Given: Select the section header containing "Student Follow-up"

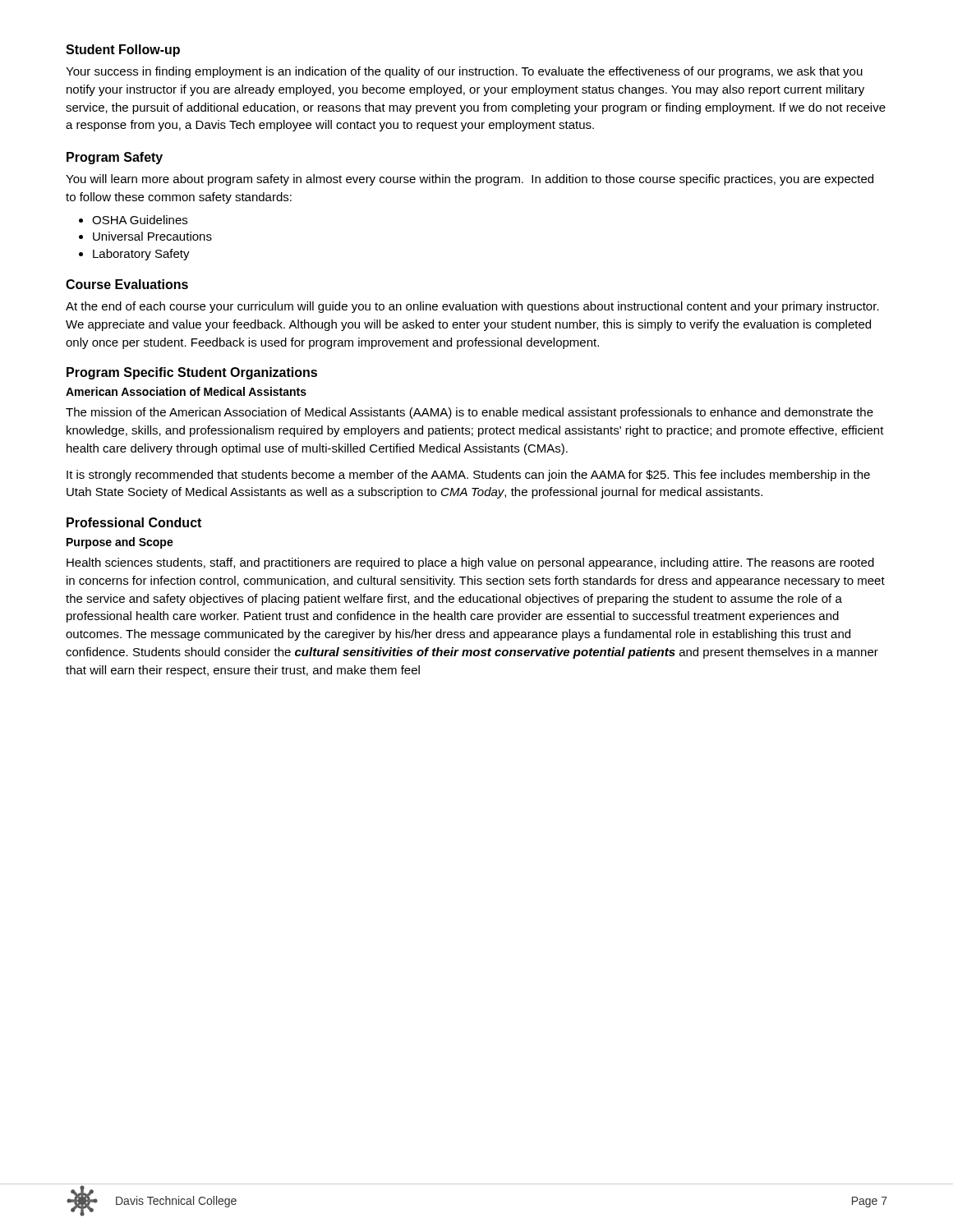Looking at the screenshot, I should [123, 50].
